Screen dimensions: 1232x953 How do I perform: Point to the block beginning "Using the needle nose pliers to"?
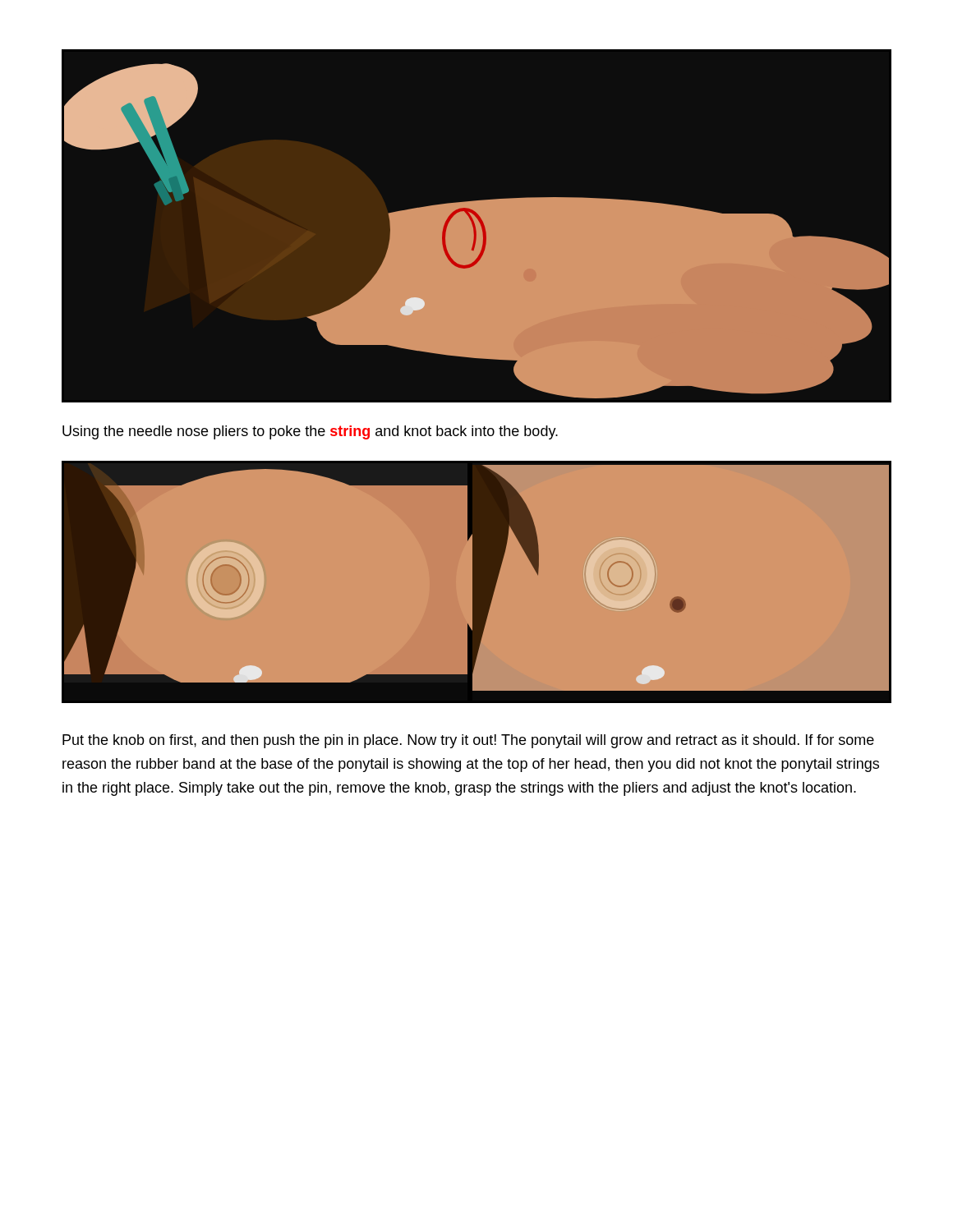coord(310,431)
